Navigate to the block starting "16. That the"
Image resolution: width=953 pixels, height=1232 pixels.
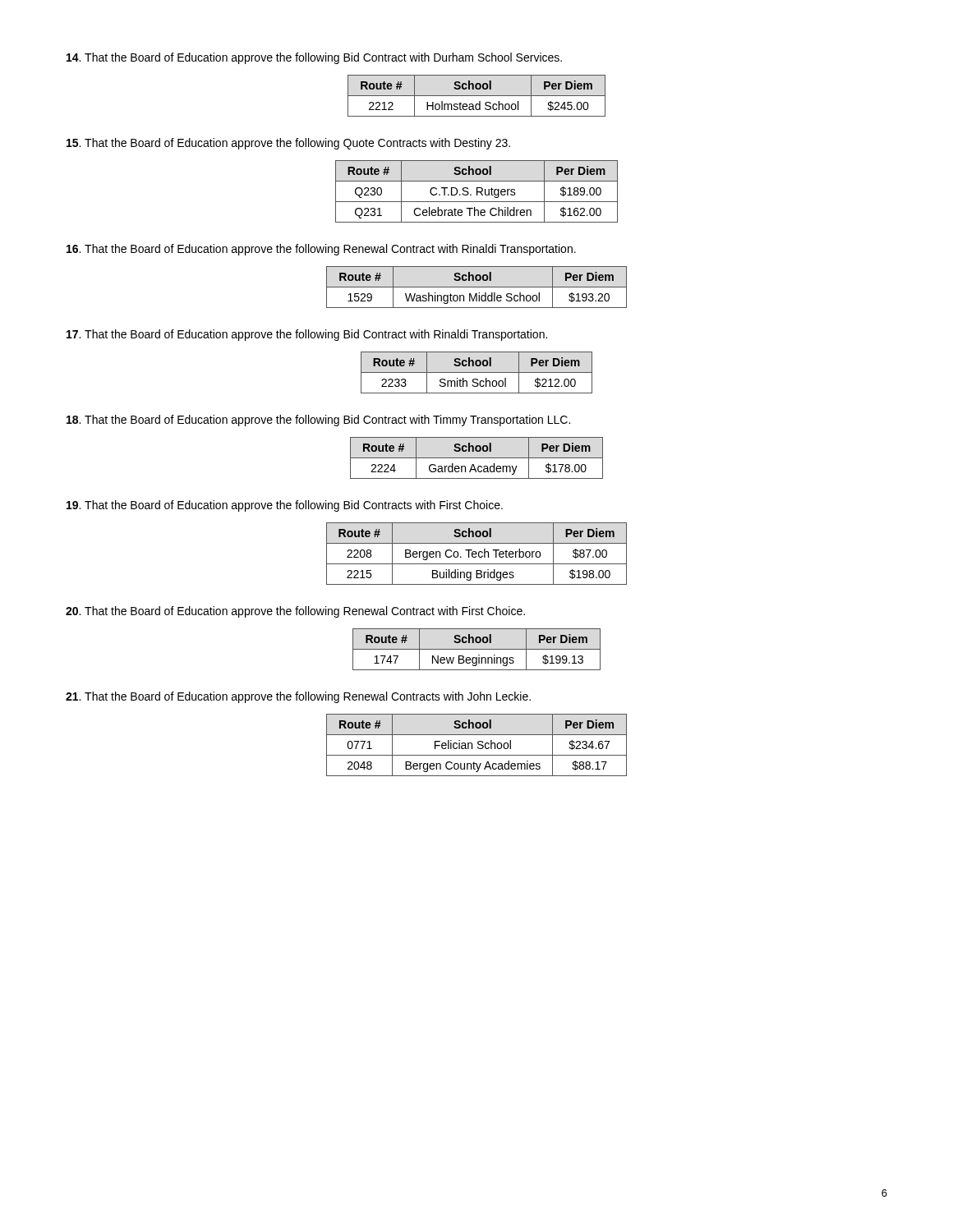476,274
